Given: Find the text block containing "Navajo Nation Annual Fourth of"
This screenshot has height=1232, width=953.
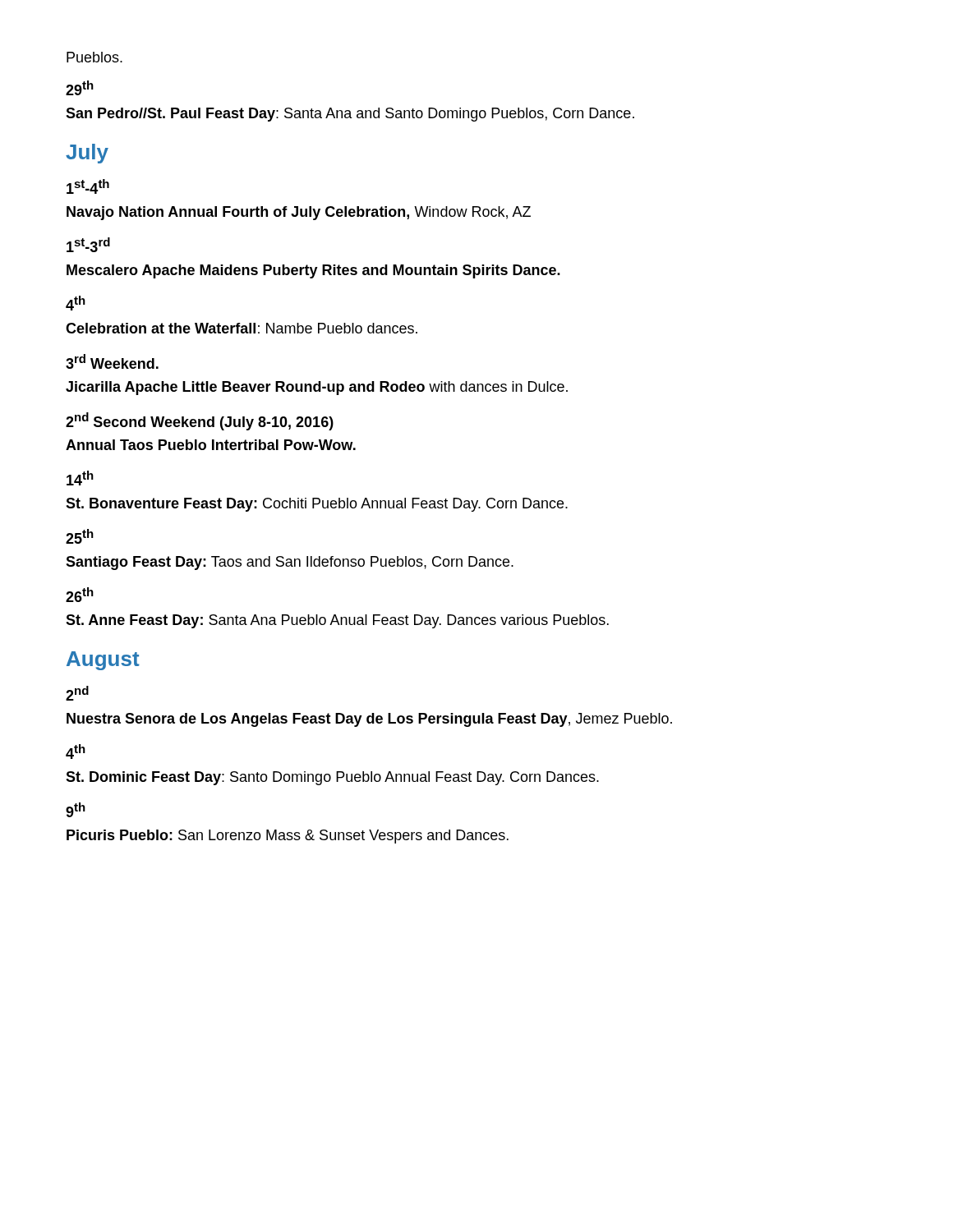Looking at the screenshot, I should [x=298, y=212].
